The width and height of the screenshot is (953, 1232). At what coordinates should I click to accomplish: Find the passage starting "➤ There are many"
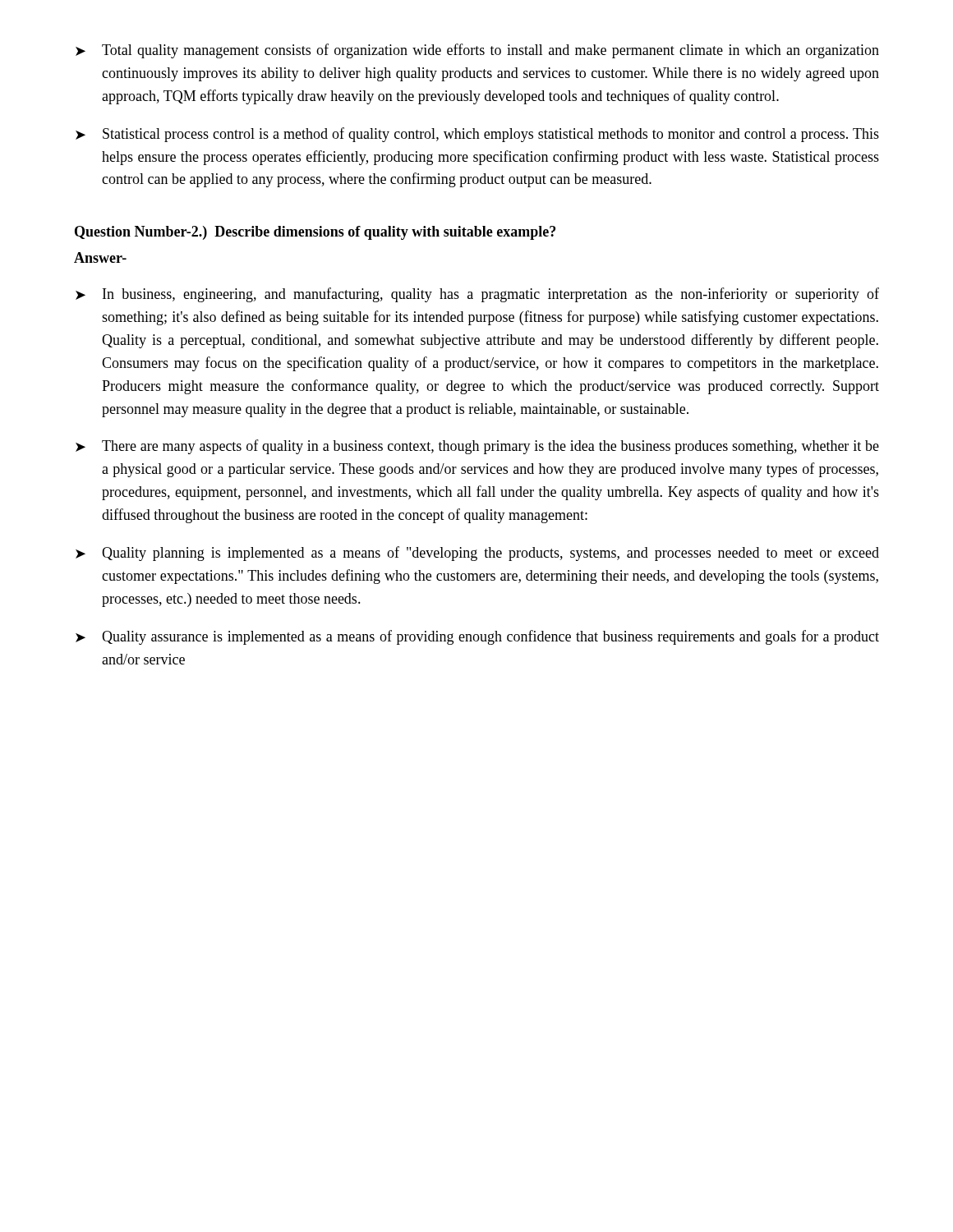476,481
